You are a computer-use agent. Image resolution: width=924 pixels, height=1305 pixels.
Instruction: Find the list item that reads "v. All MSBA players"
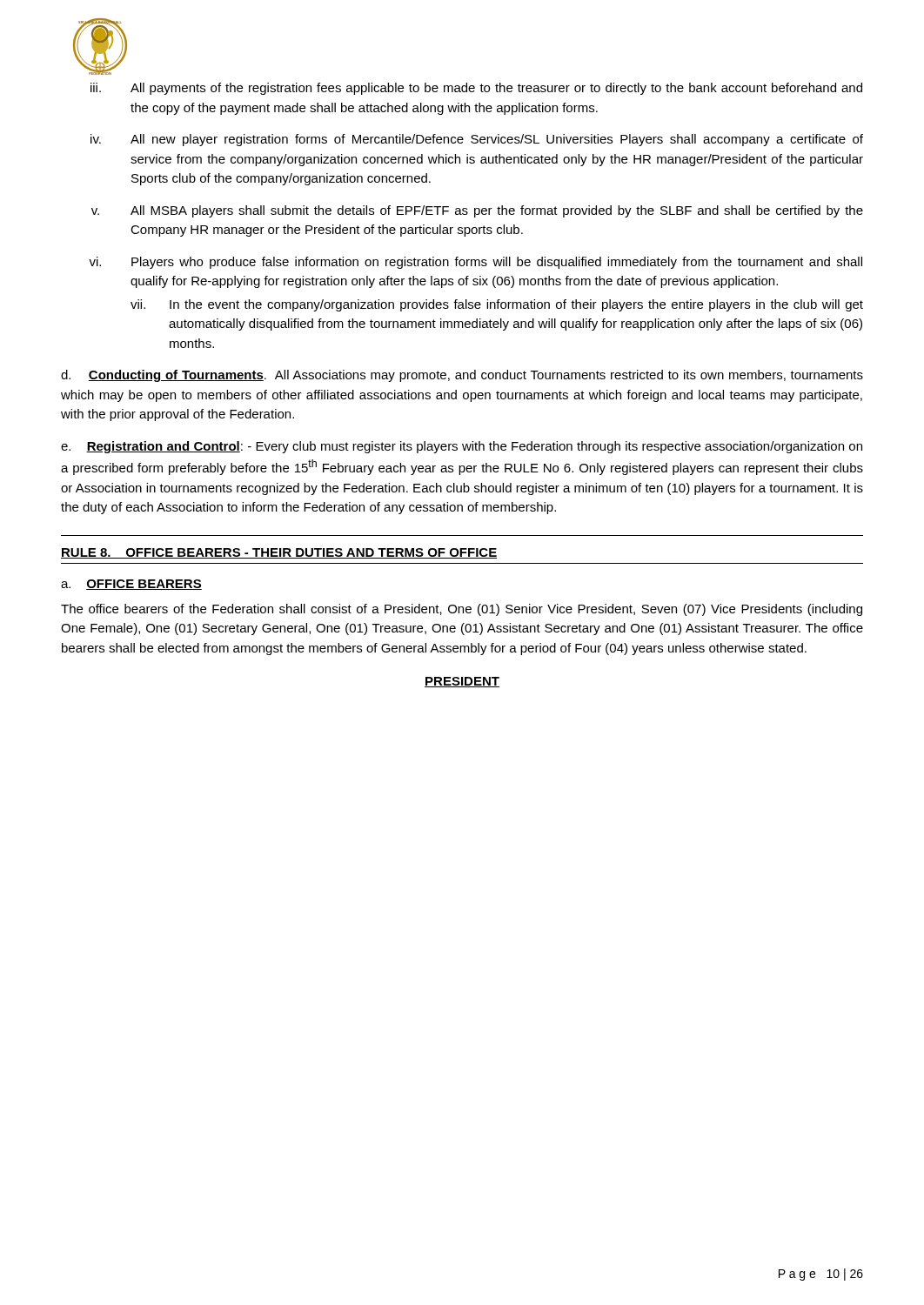(462, 220)
